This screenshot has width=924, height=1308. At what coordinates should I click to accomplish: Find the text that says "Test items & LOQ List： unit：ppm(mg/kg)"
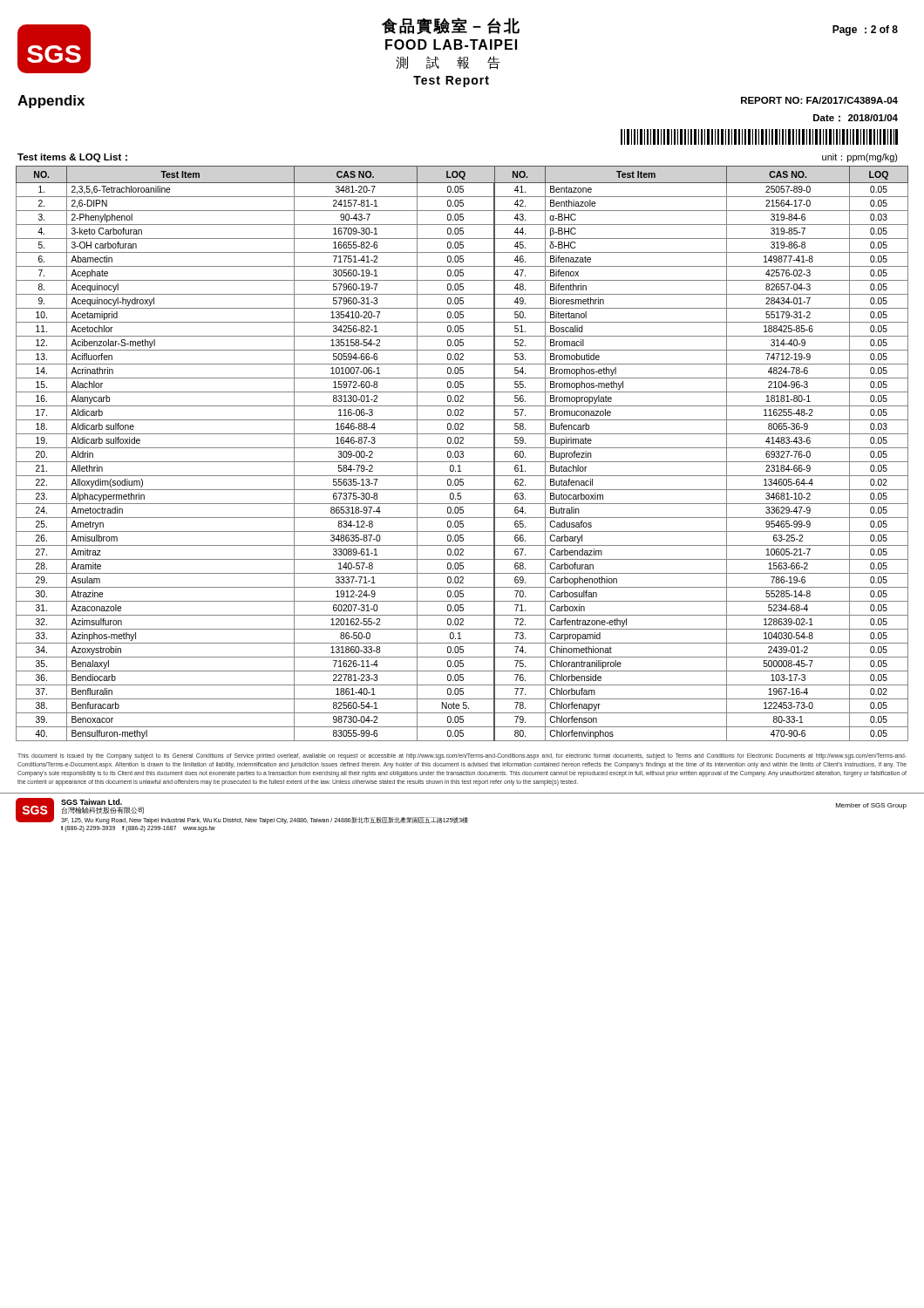[x=458, y=157]
